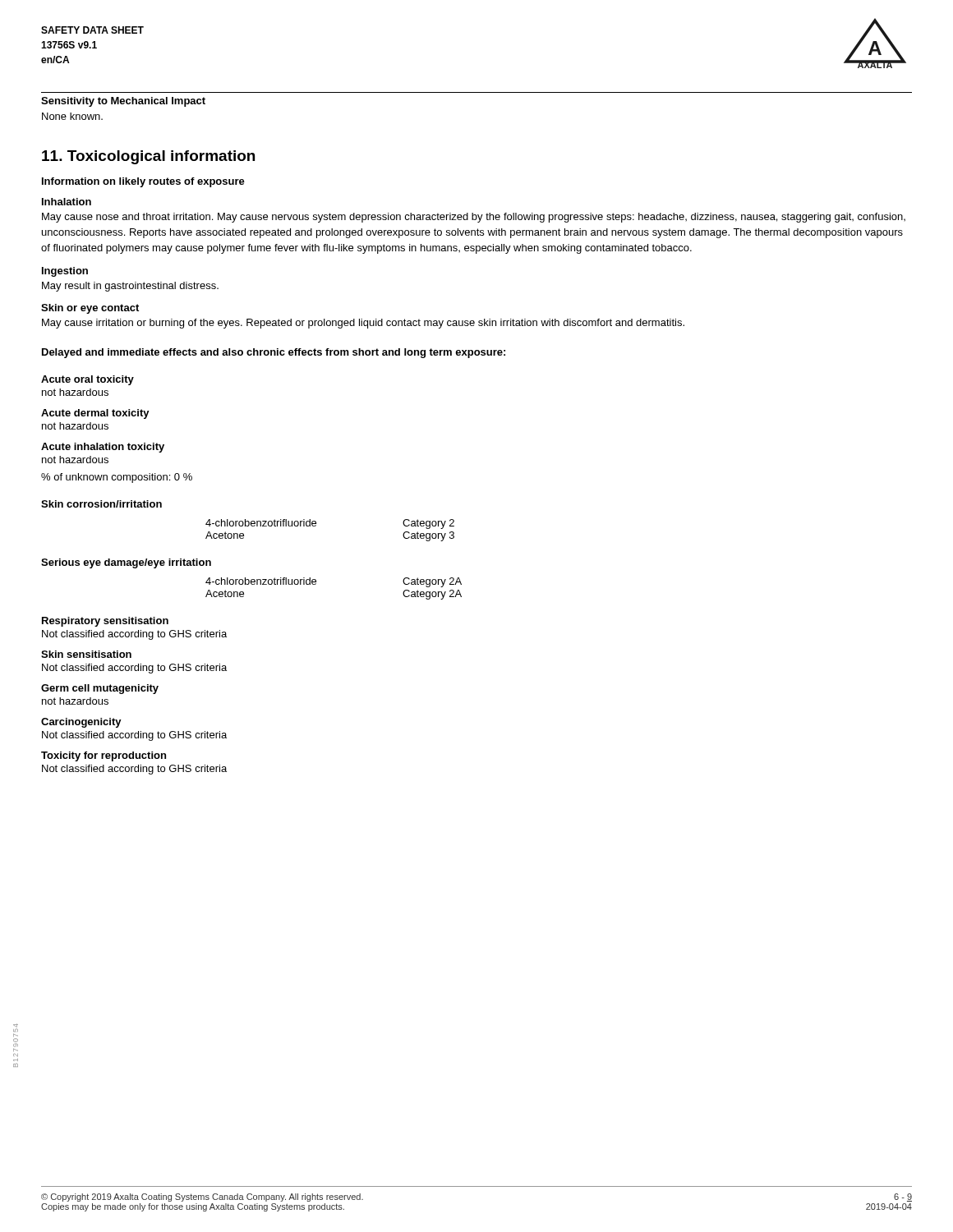The height and width of the screenshot is (1232, 953).
Task: Where does it say "Sensitivity to Mechanical Impact"?
Action: (x=123, y=101)
